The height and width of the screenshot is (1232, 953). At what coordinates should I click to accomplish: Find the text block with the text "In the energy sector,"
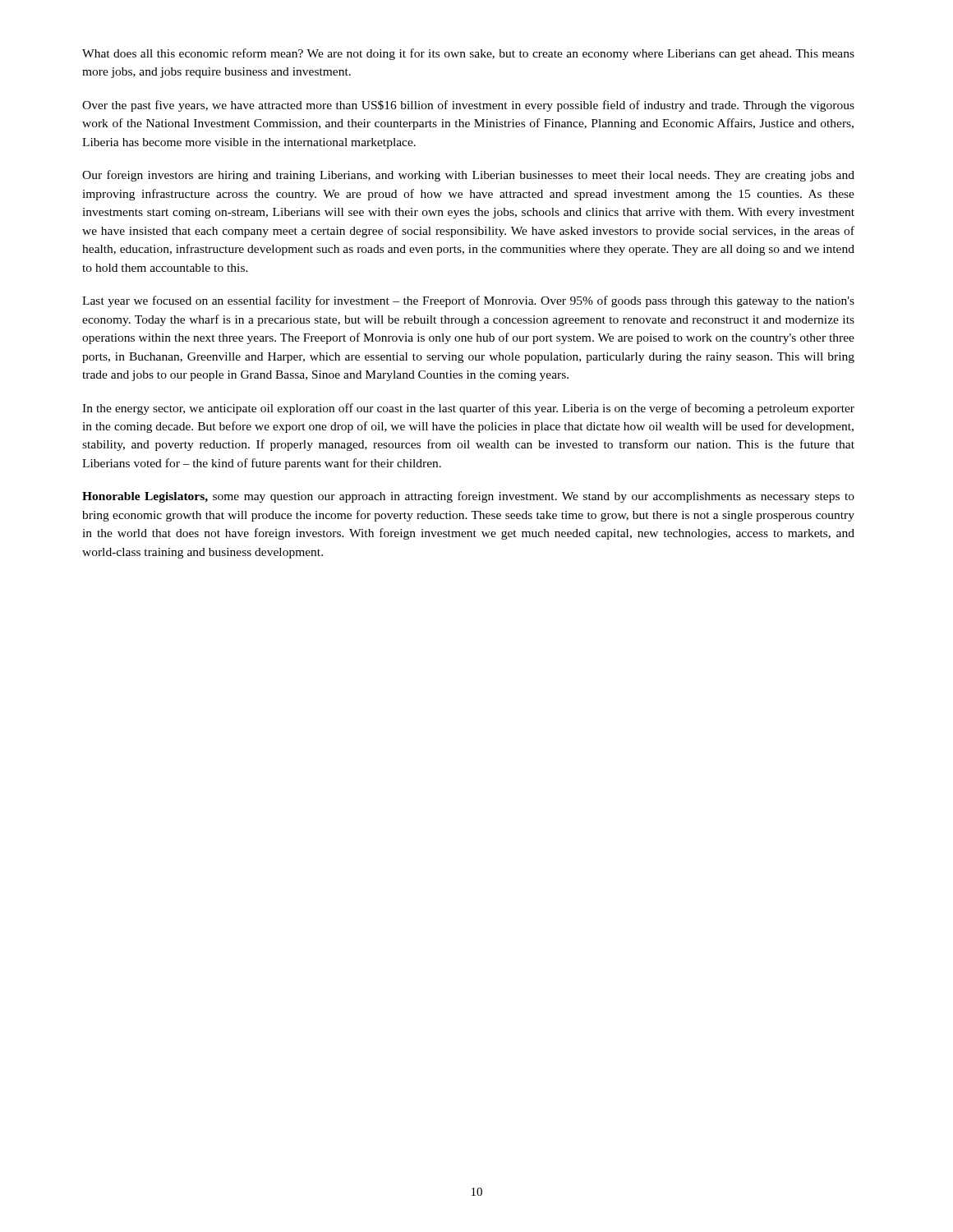(x=468, y=435)
